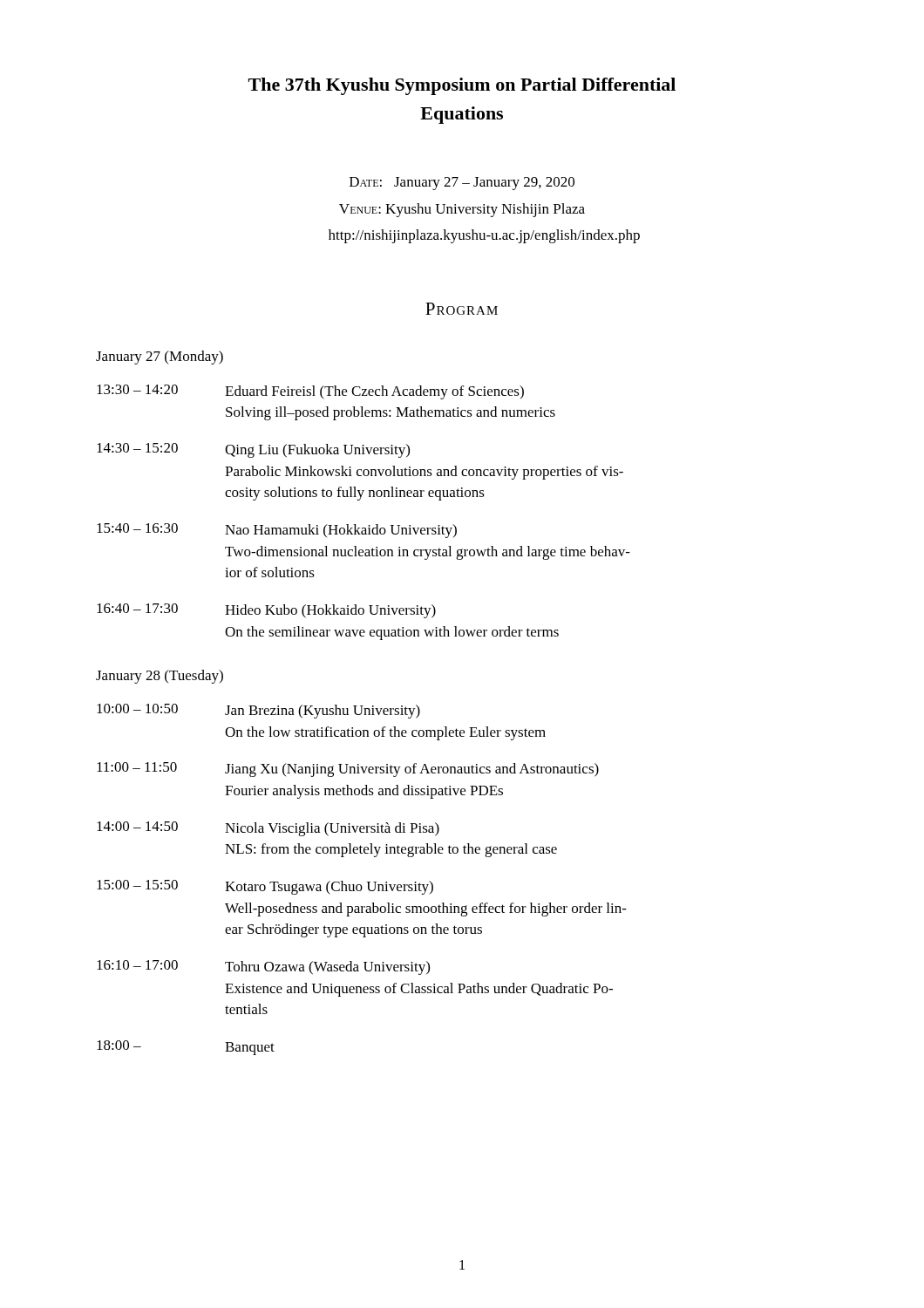Where is the passage that starts "Tohru Ozawa (Waseda University) Existence and"?
Image resolution: width=924 pixels, height=1308 pixels.
(419, 988)
